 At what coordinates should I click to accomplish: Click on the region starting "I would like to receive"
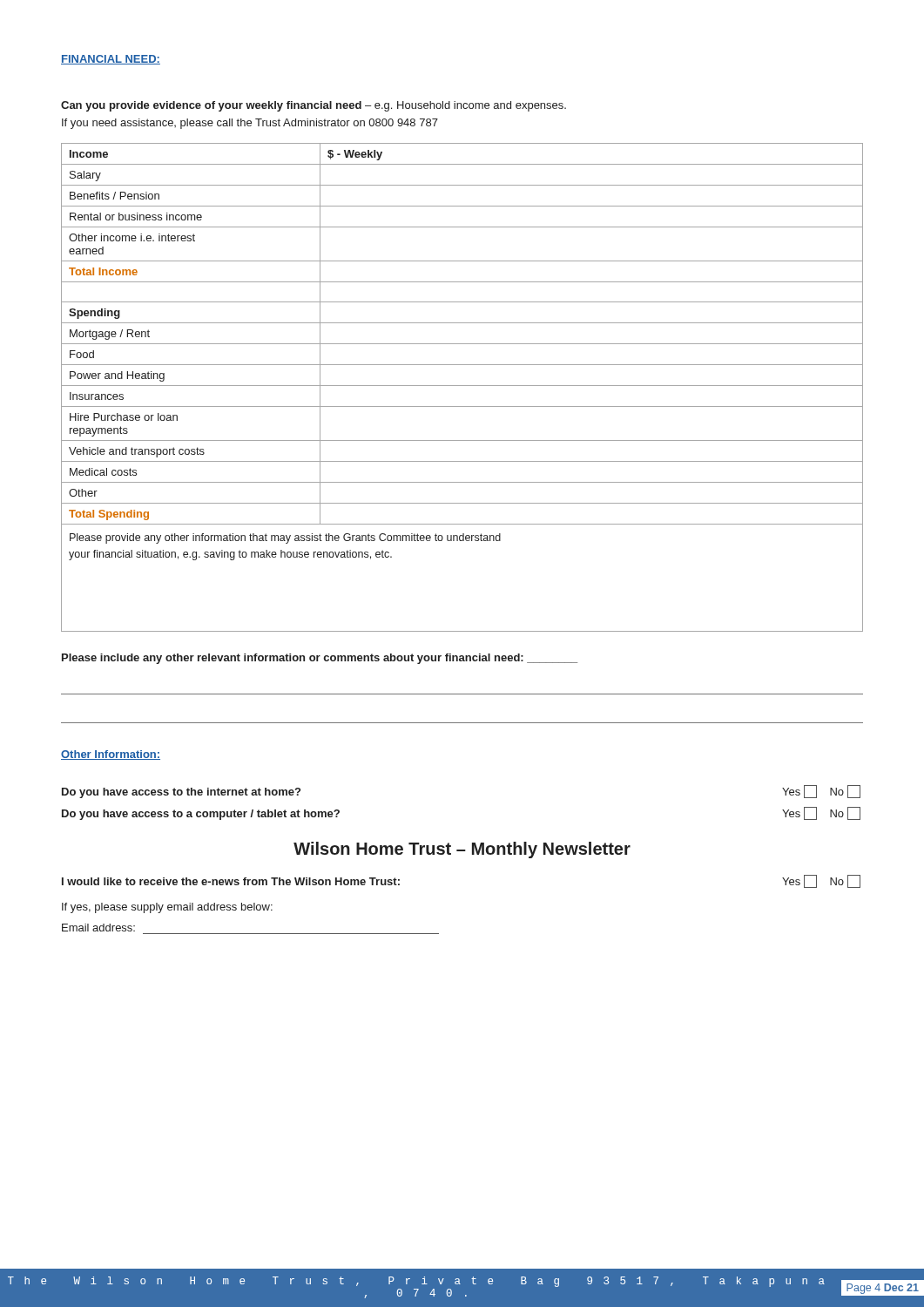point(229,881)
